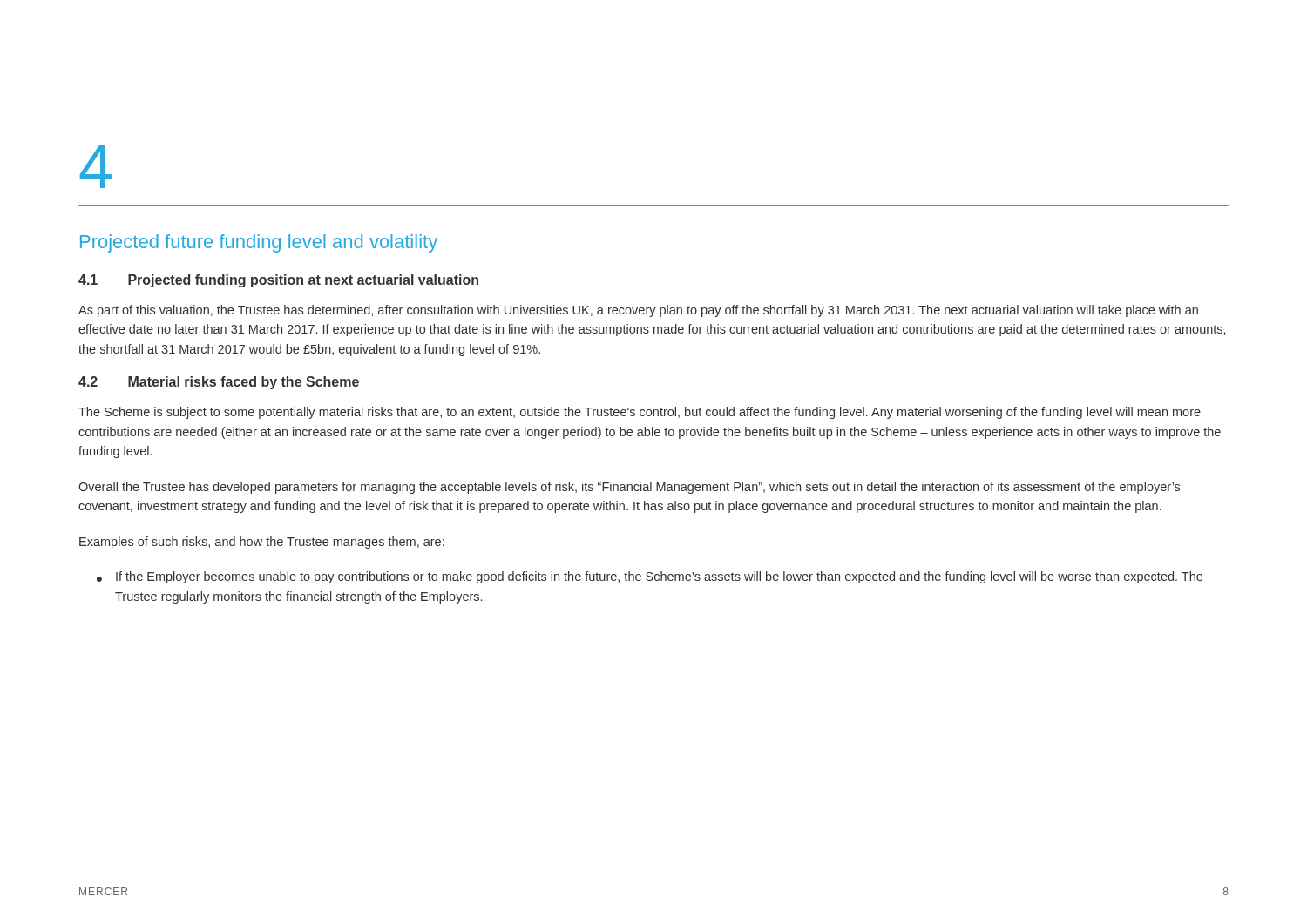Where does it say "Projected future funding level and volatility"?

point(259,243)
